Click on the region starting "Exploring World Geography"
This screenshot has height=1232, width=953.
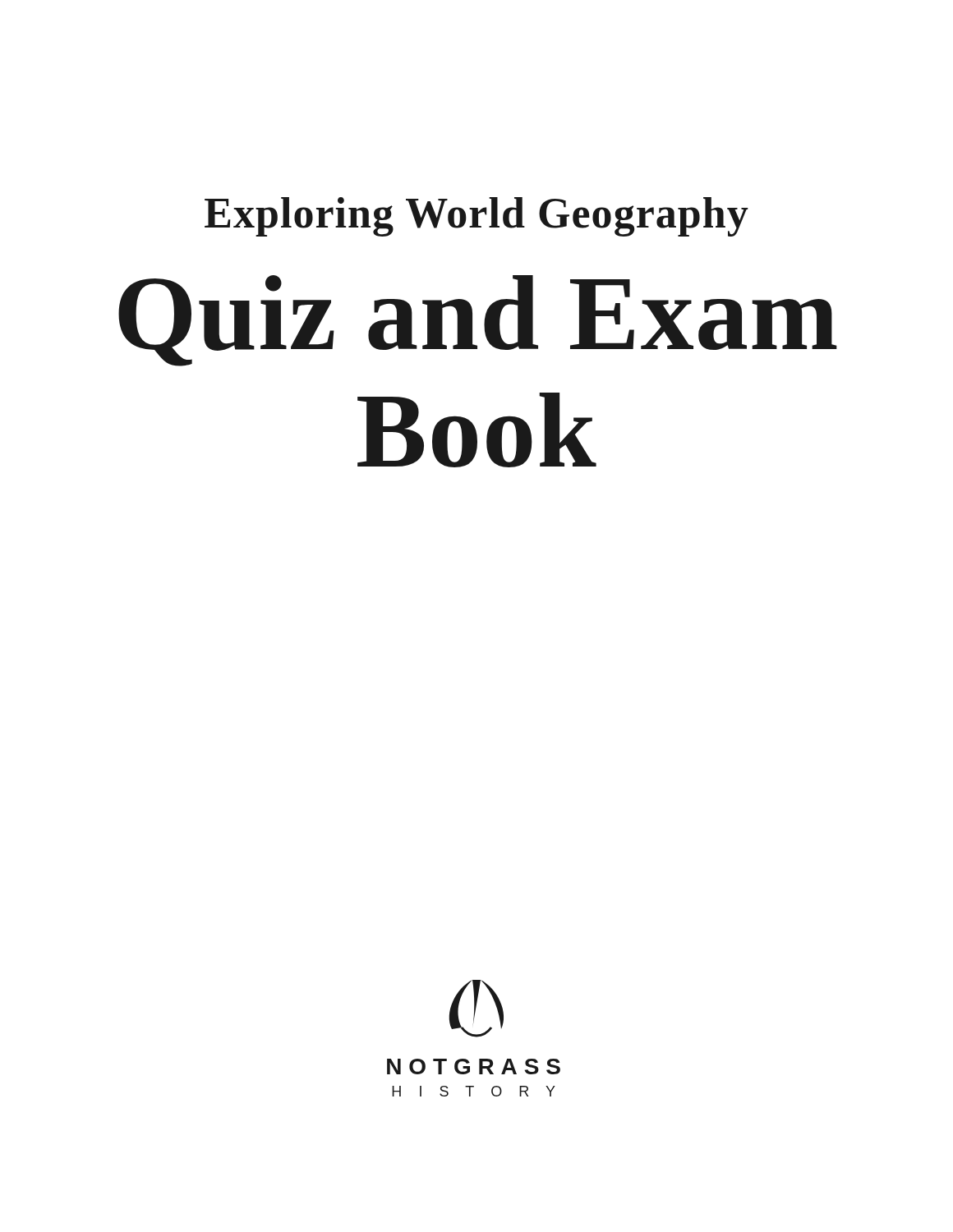(476, 213)
